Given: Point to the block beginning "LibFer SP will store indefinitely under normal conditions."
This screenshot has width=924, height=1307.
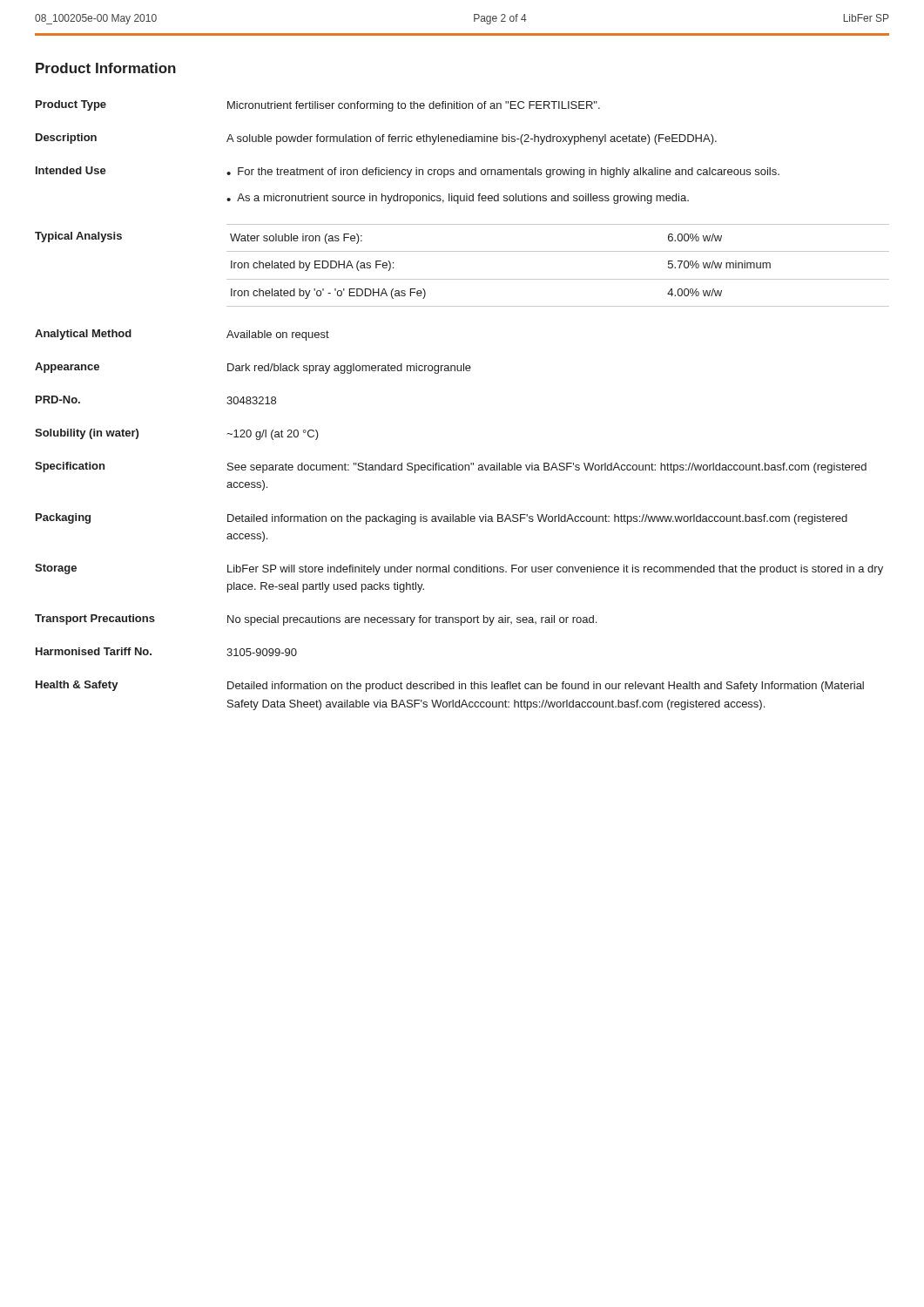Looking at the screenshot, I should 555,577.
